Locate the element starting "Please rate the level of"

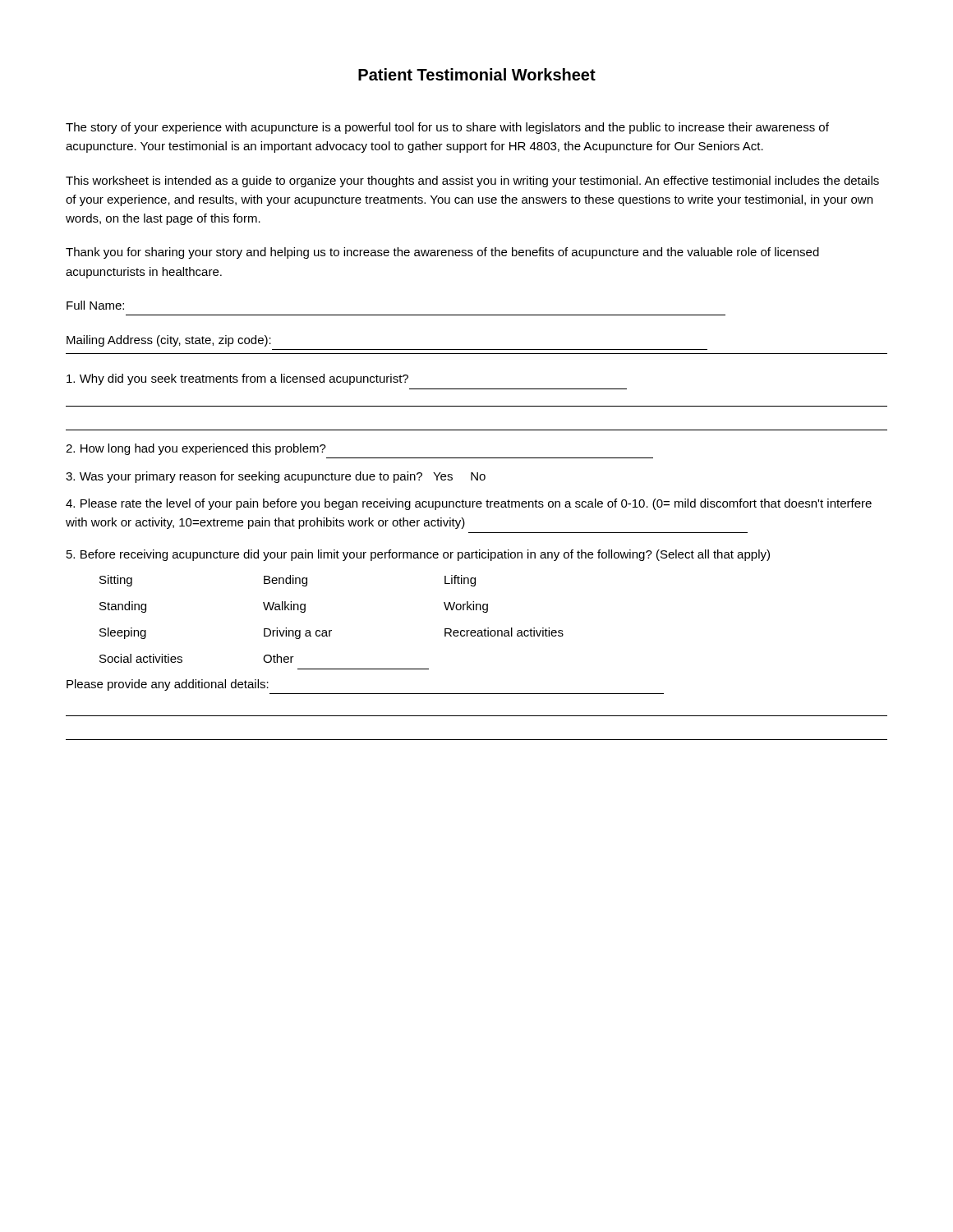[469, 514]
